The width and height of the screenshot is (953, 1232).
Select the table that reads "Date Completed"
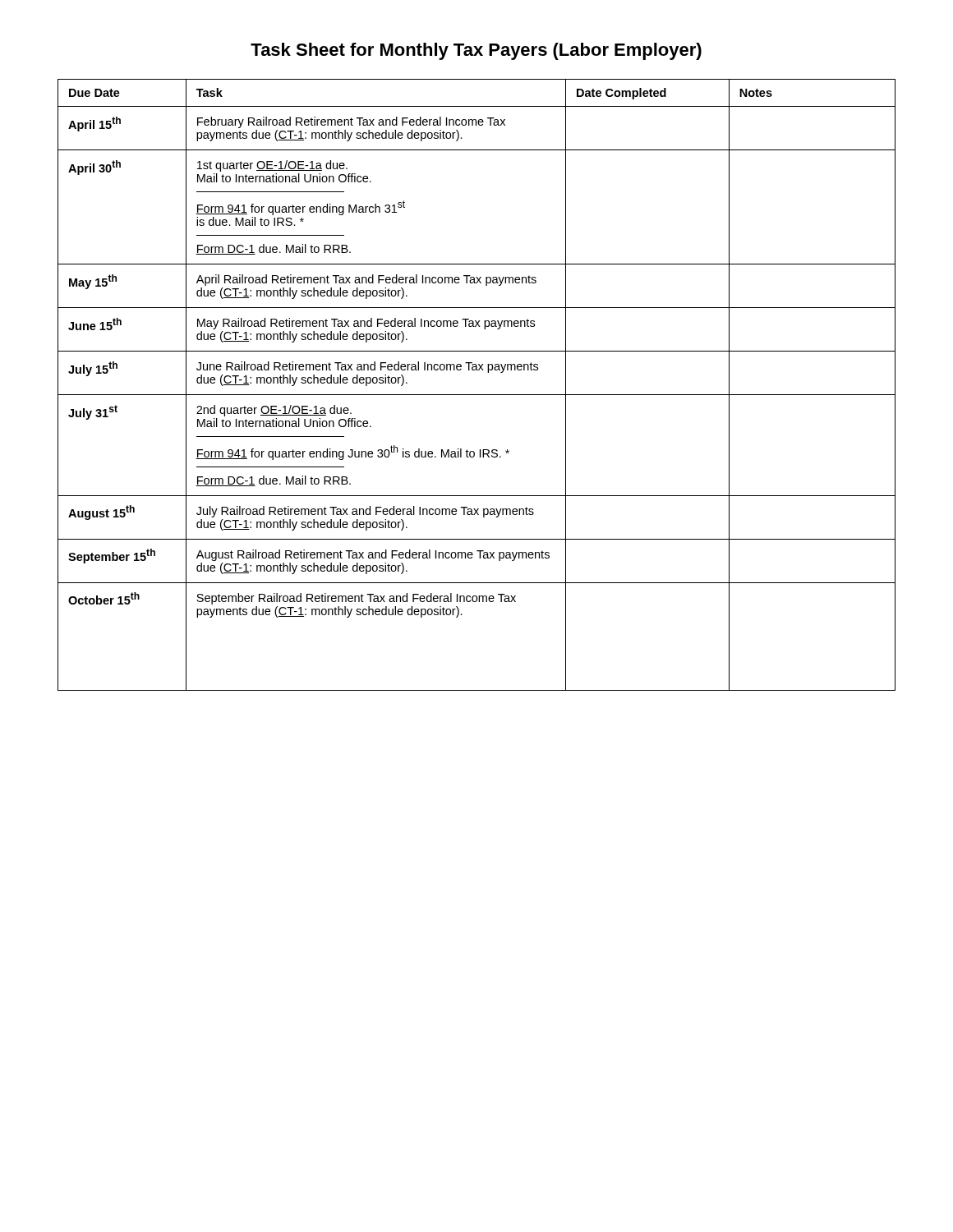pyautogui.click(x=476, y=385)
